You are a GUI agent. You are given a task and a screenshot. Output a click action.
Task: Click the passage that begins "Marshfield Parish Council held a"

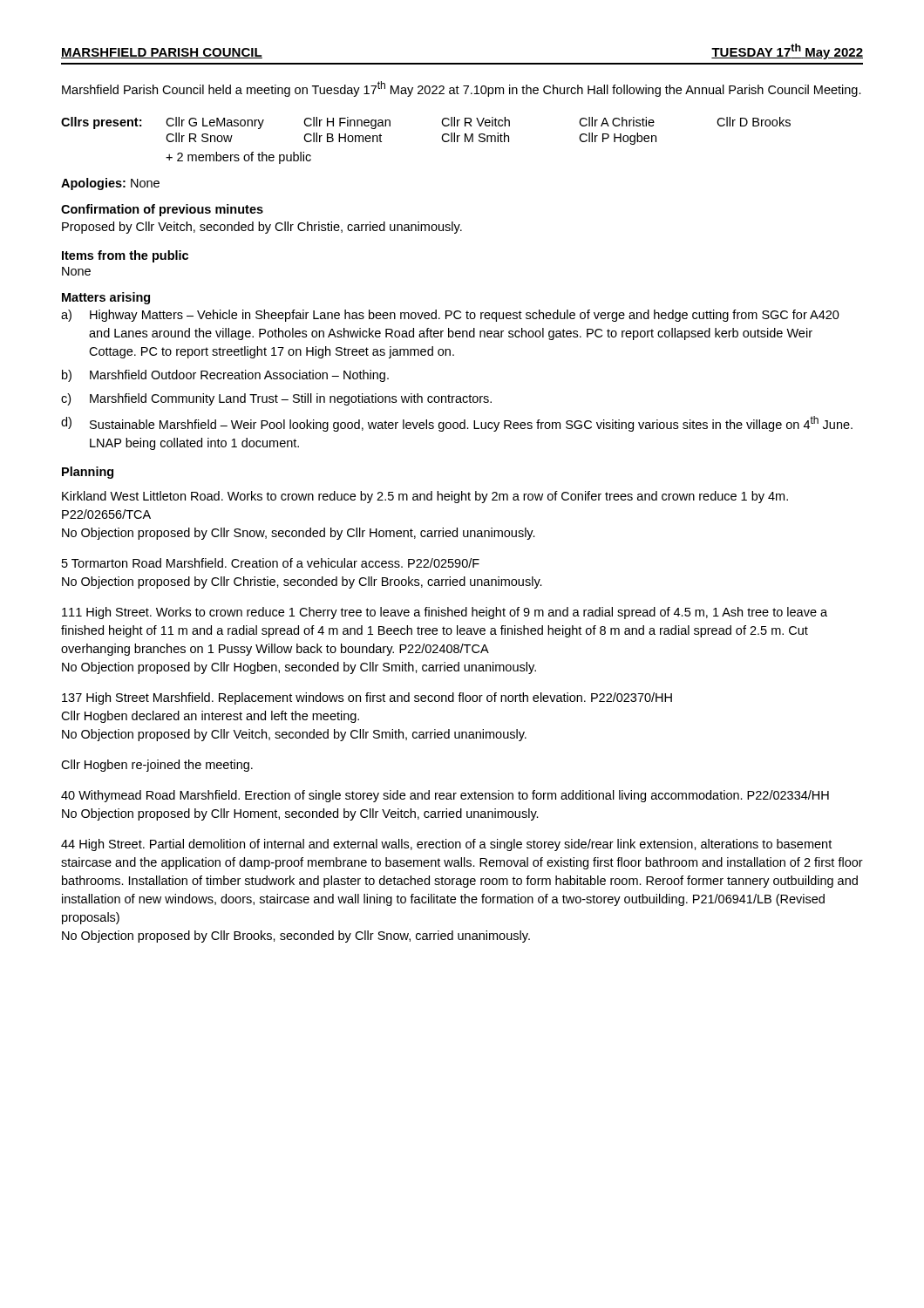461,88
